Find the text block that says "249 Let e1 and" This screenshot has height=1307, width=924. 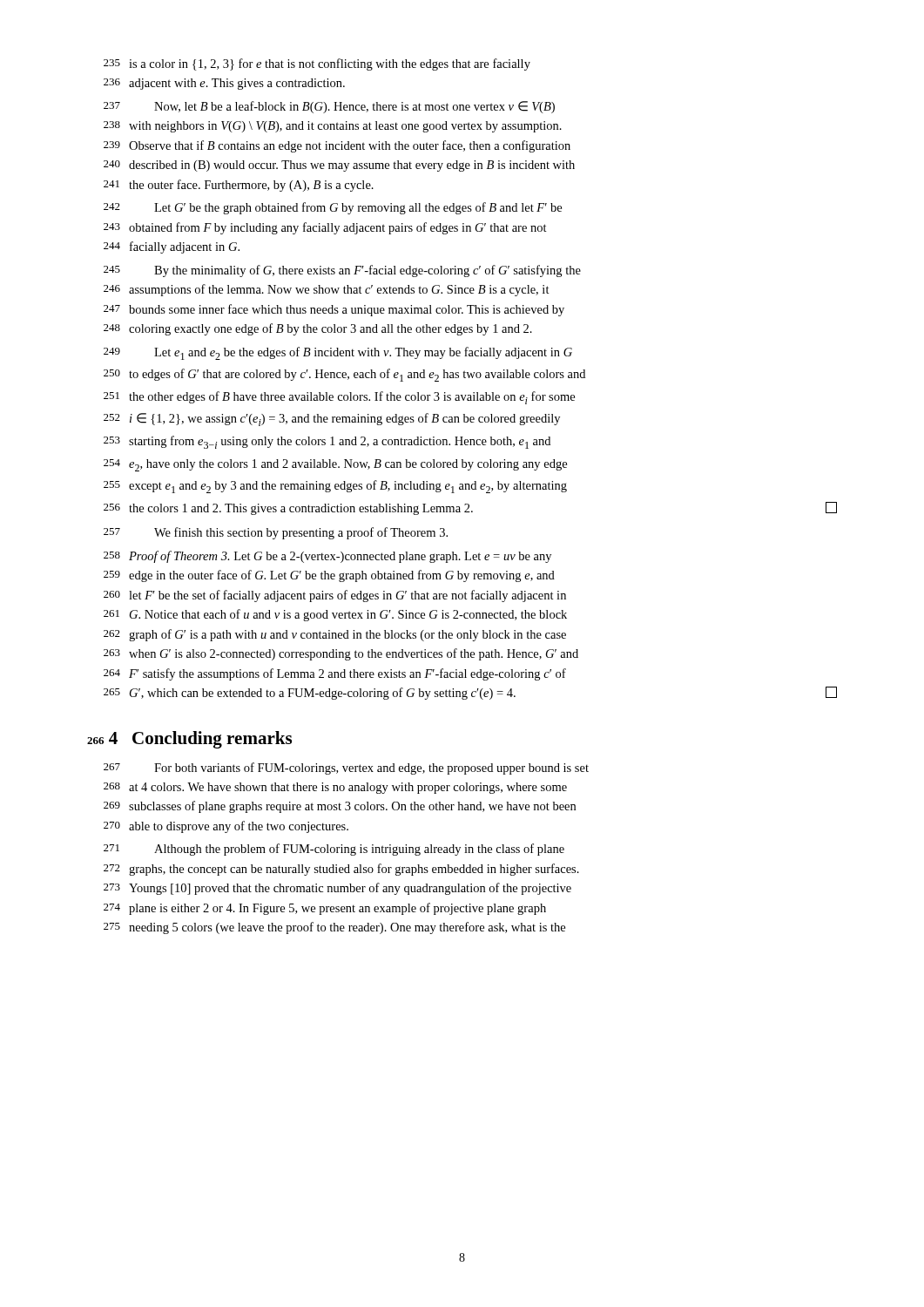(462, 430)
